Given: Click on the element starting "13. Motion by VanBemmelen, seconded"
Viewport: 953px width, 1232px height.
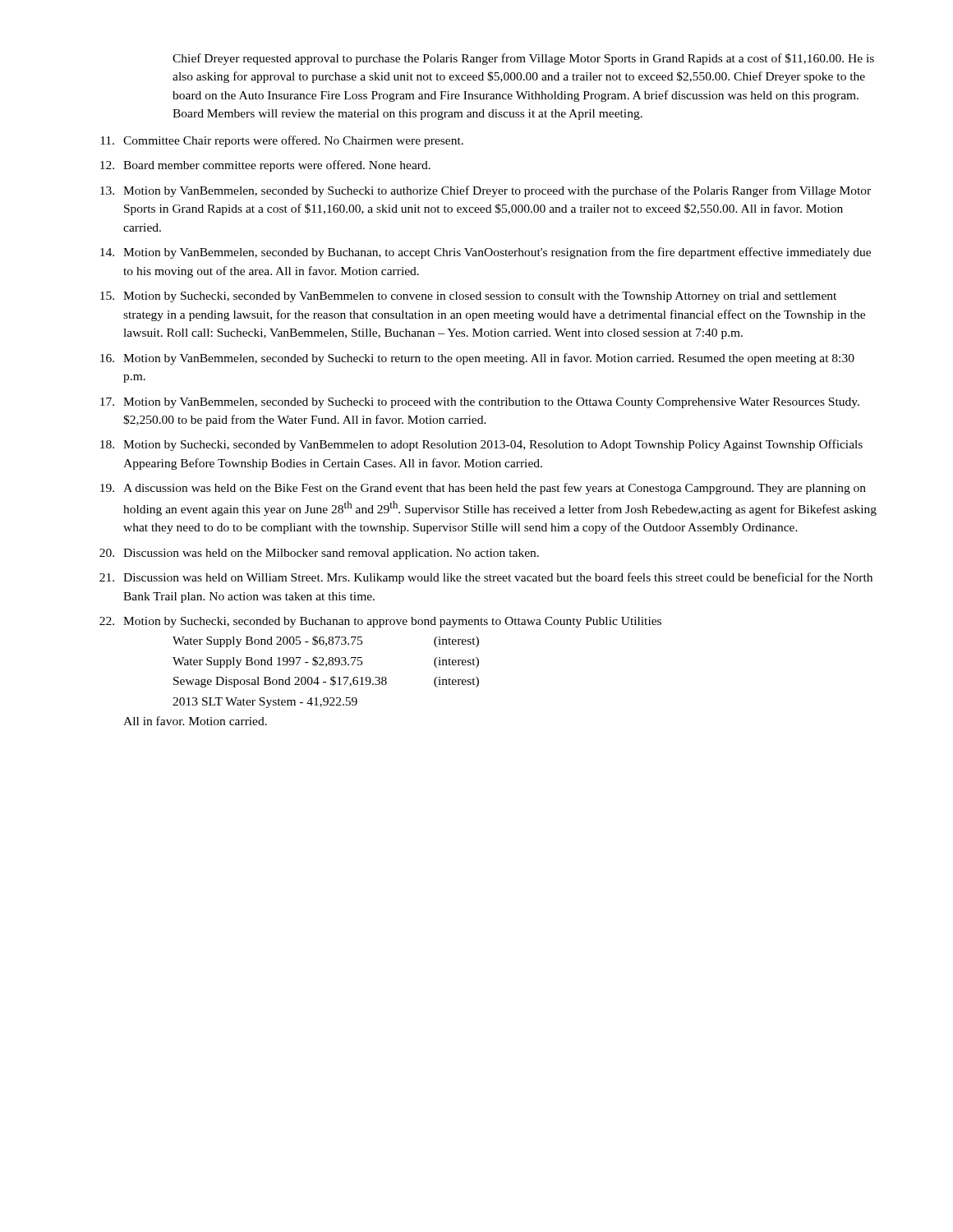Looking at the screenshot, I should 476,209.
